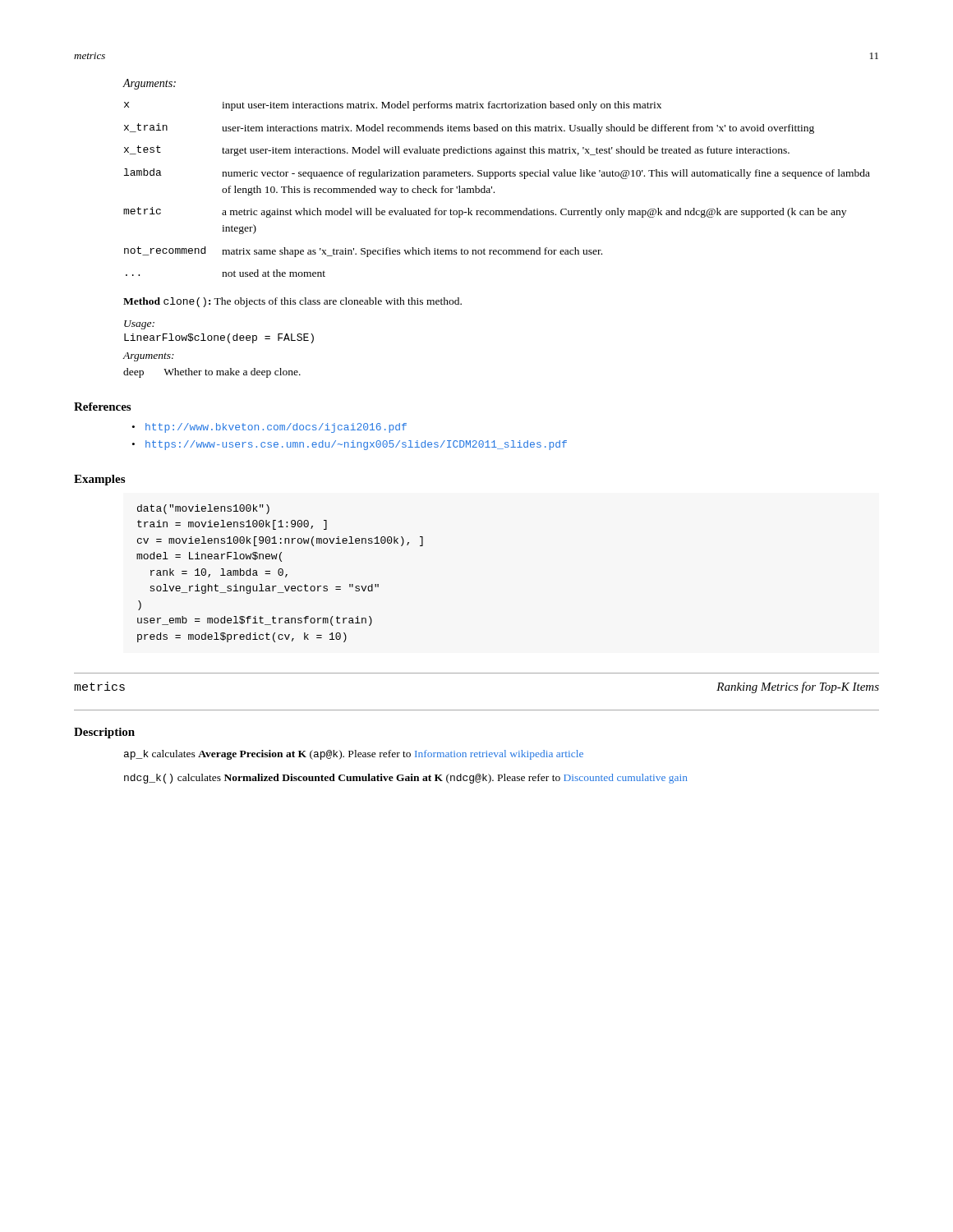953x1232 pixels.
Task: Find the text block with the text "Method clone(): The"
Action: pos(292,302)
